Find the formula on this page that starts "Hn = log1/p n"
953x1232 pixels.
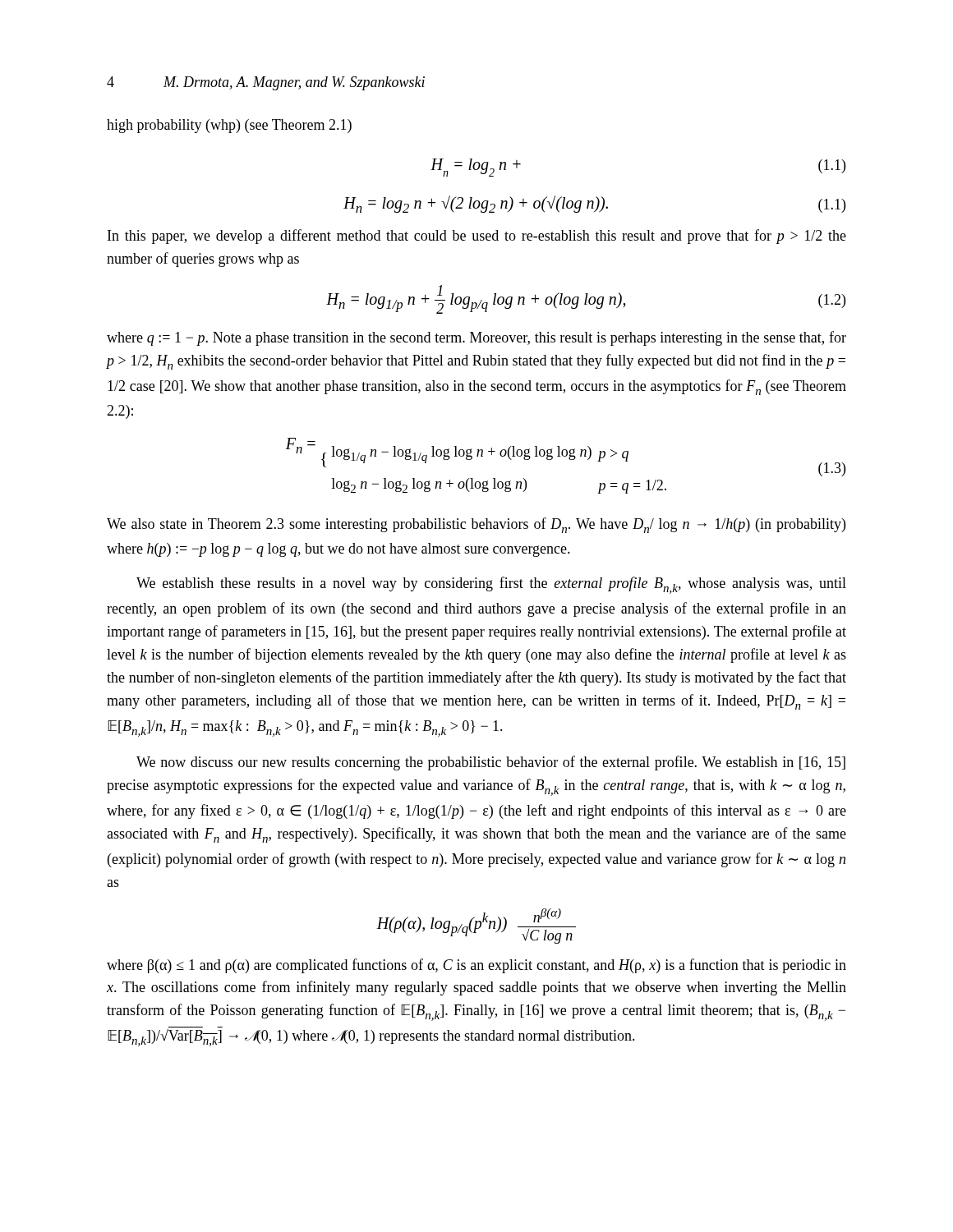tap(476, 300)
